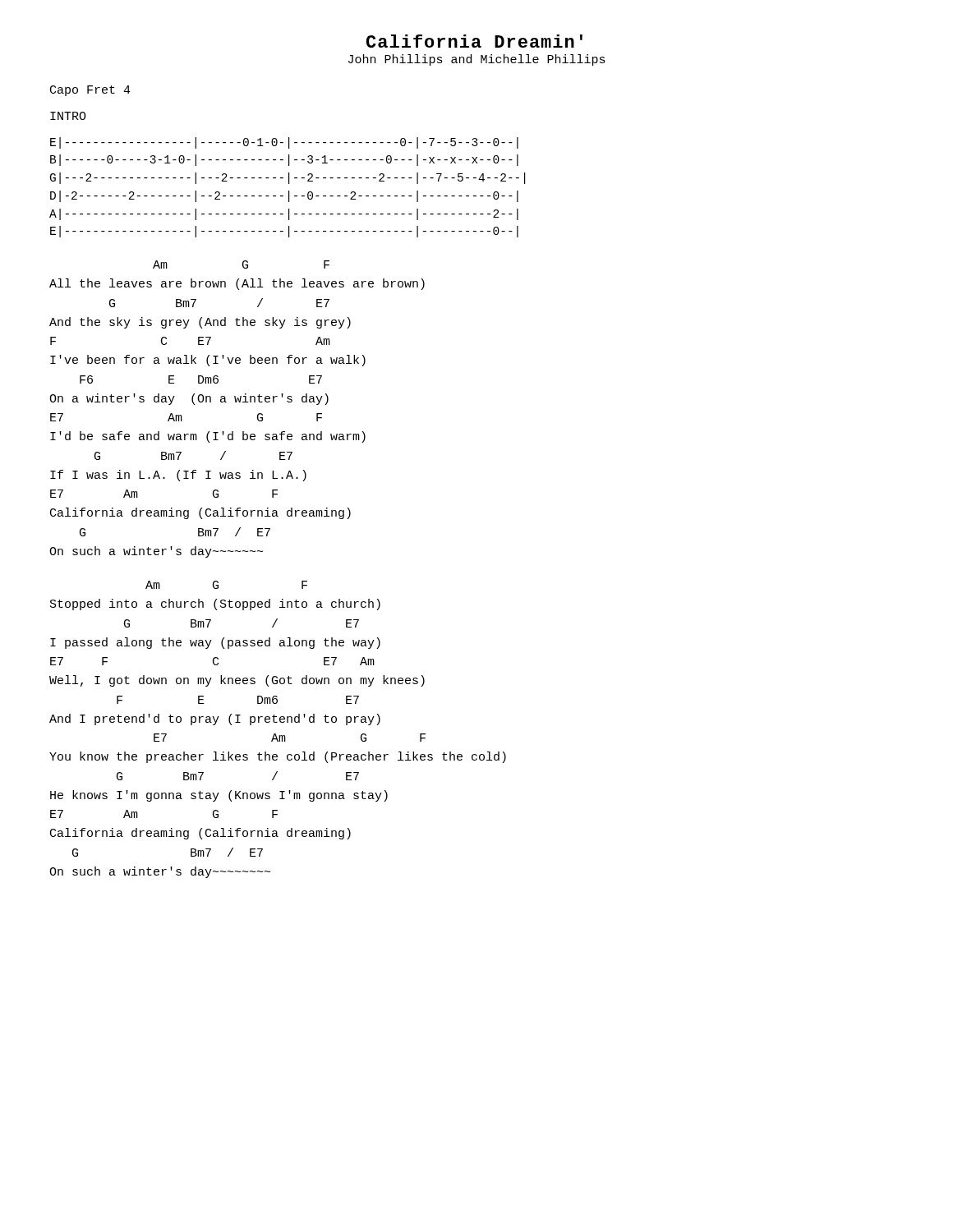Point to the element starting "Am G F All the leaves are brown"
The image size is (953, 1232).
click(x=238, y=409)
